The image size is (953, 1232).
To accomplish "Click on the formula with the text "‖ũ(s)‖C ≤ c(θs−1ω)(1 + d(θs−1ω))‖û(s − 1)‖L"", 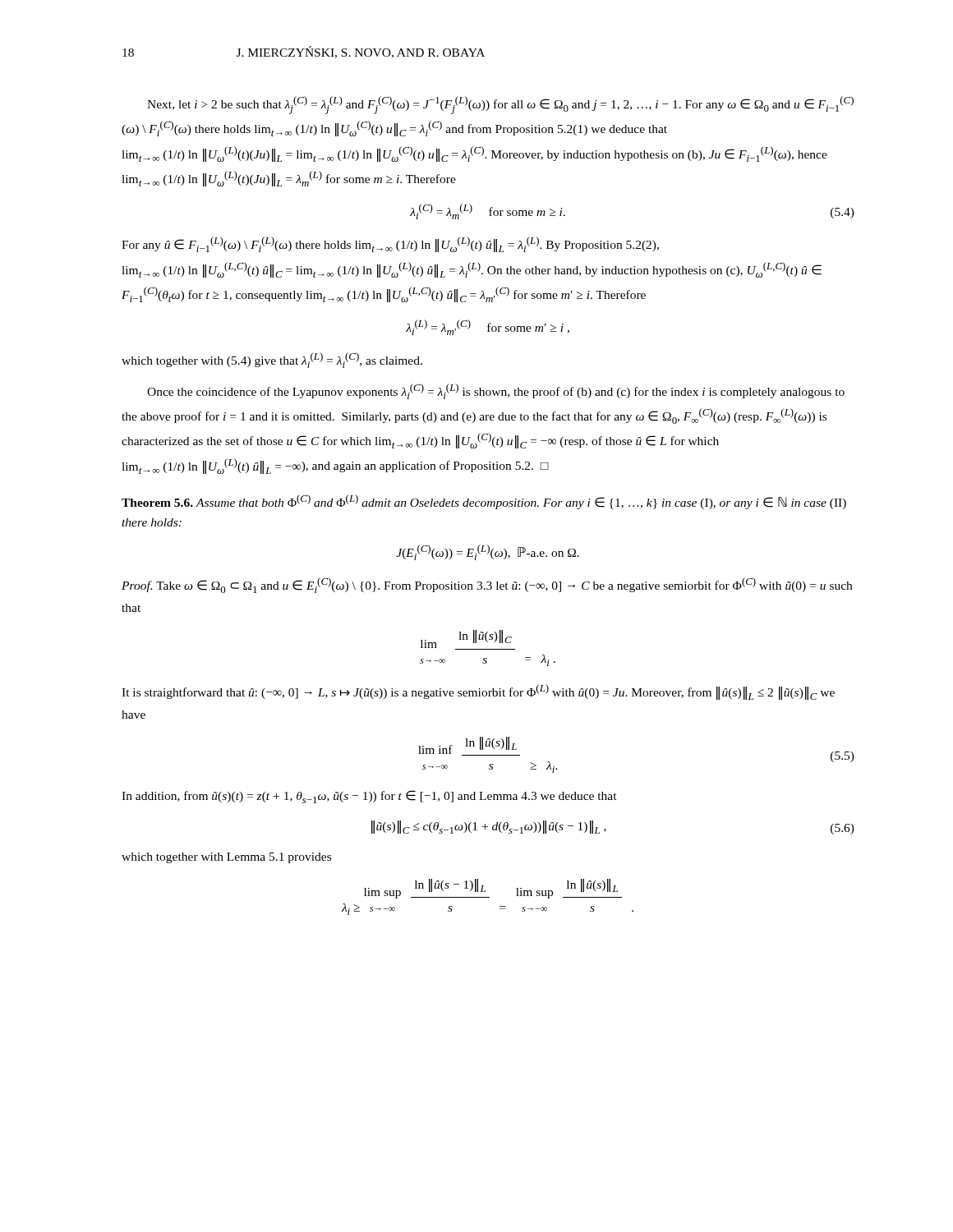I will (612, 828).
